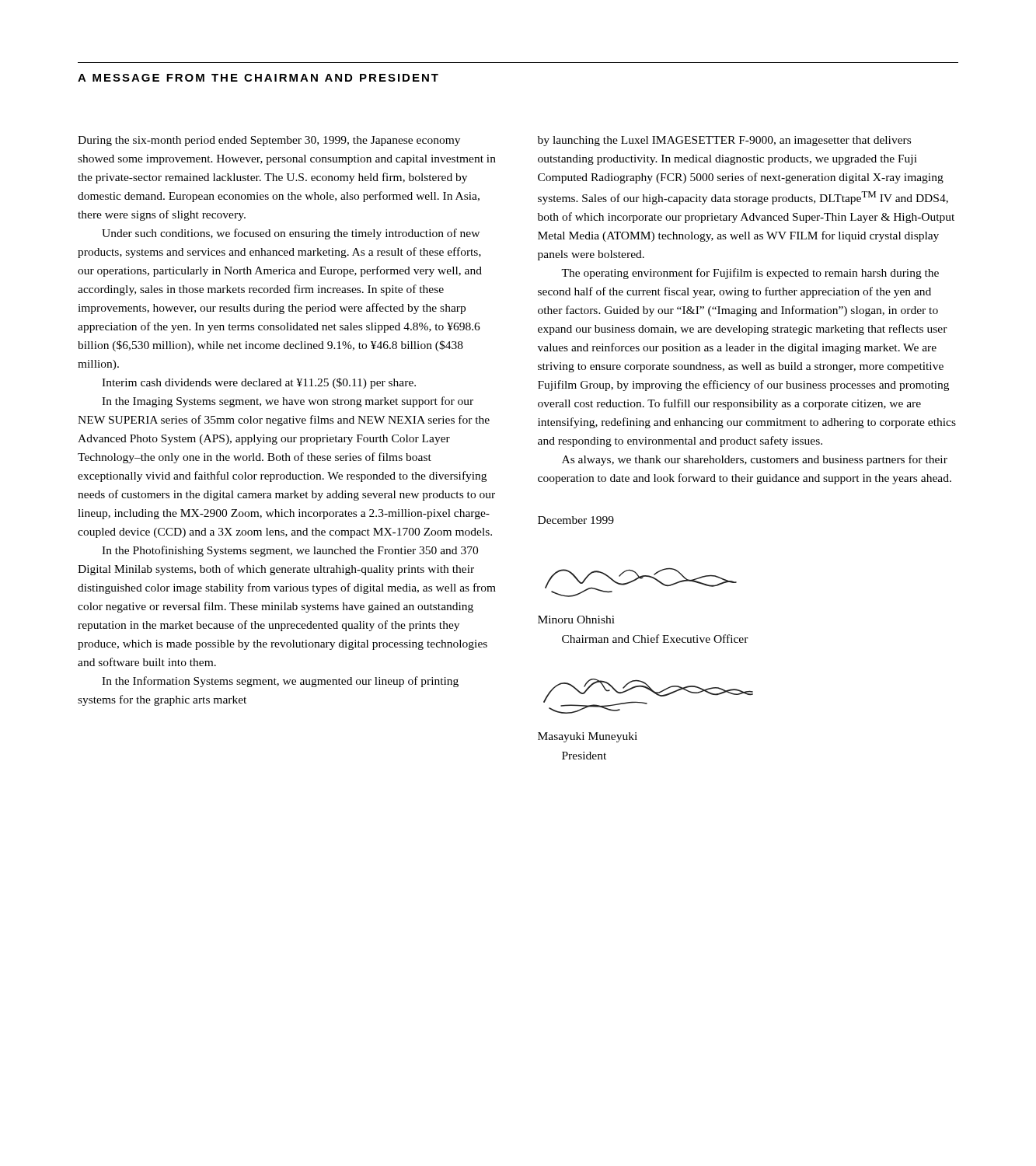
Task: Find "Minoru Ohnishi Chairman and Chief Executive Officer" on this page
Action: 748,630
